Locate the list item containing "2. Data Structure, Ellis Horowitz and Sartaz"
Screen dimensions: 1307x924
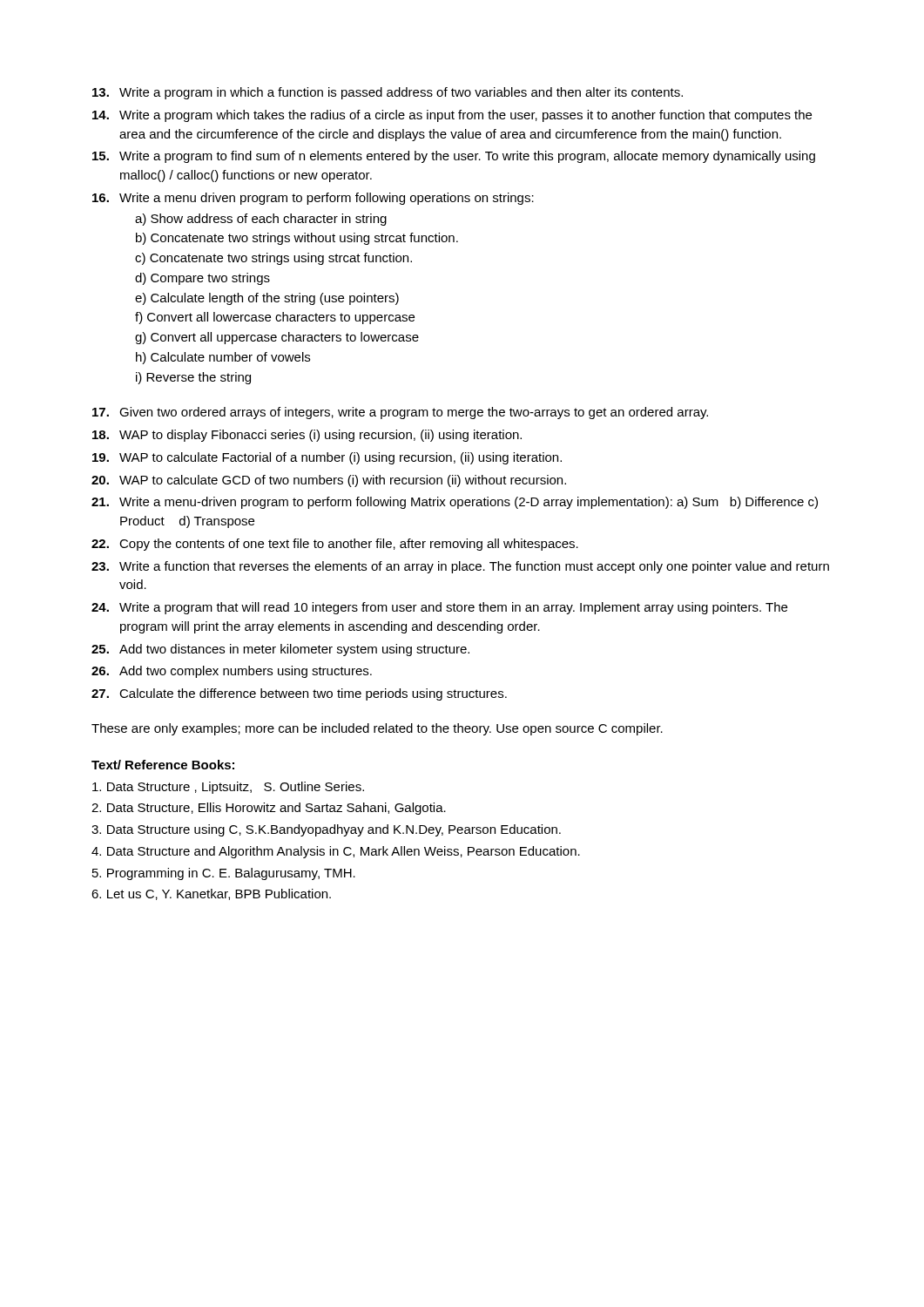pos(269,808)
